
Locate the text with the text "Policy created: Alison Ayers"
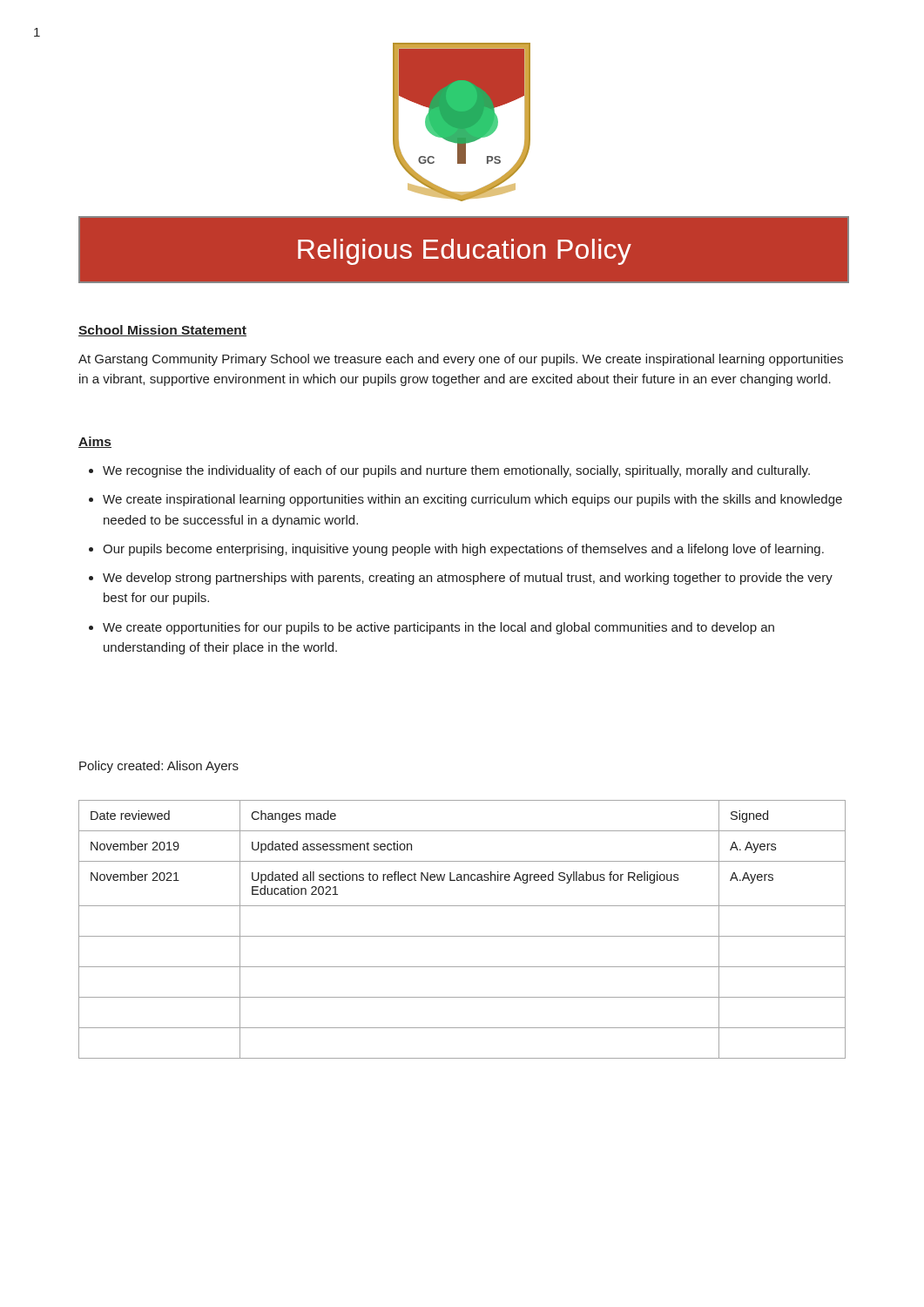tap(158, 765)
